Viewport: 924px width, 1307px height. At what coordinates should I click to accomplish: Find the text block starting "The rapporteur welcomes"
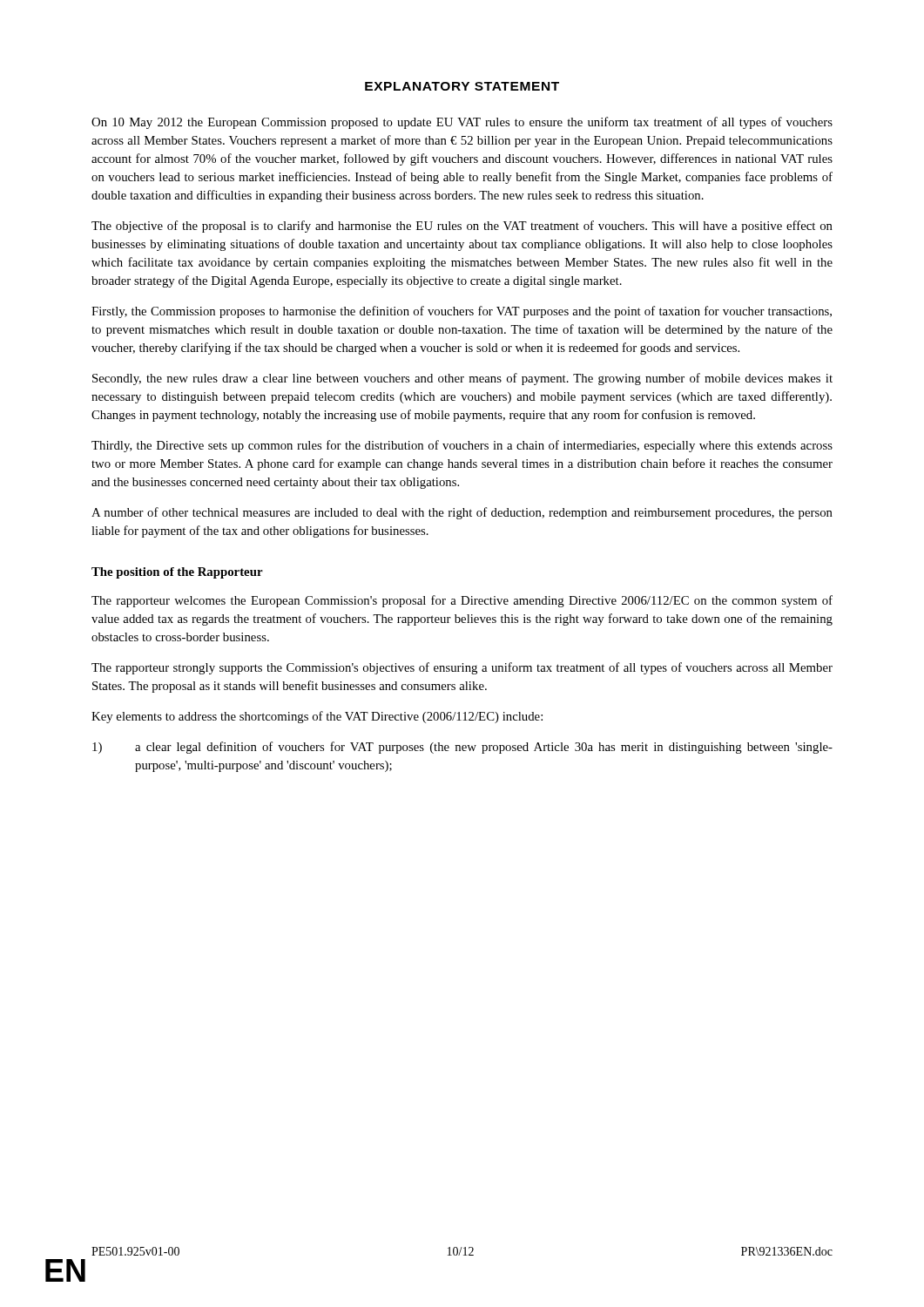coord(462,619)
